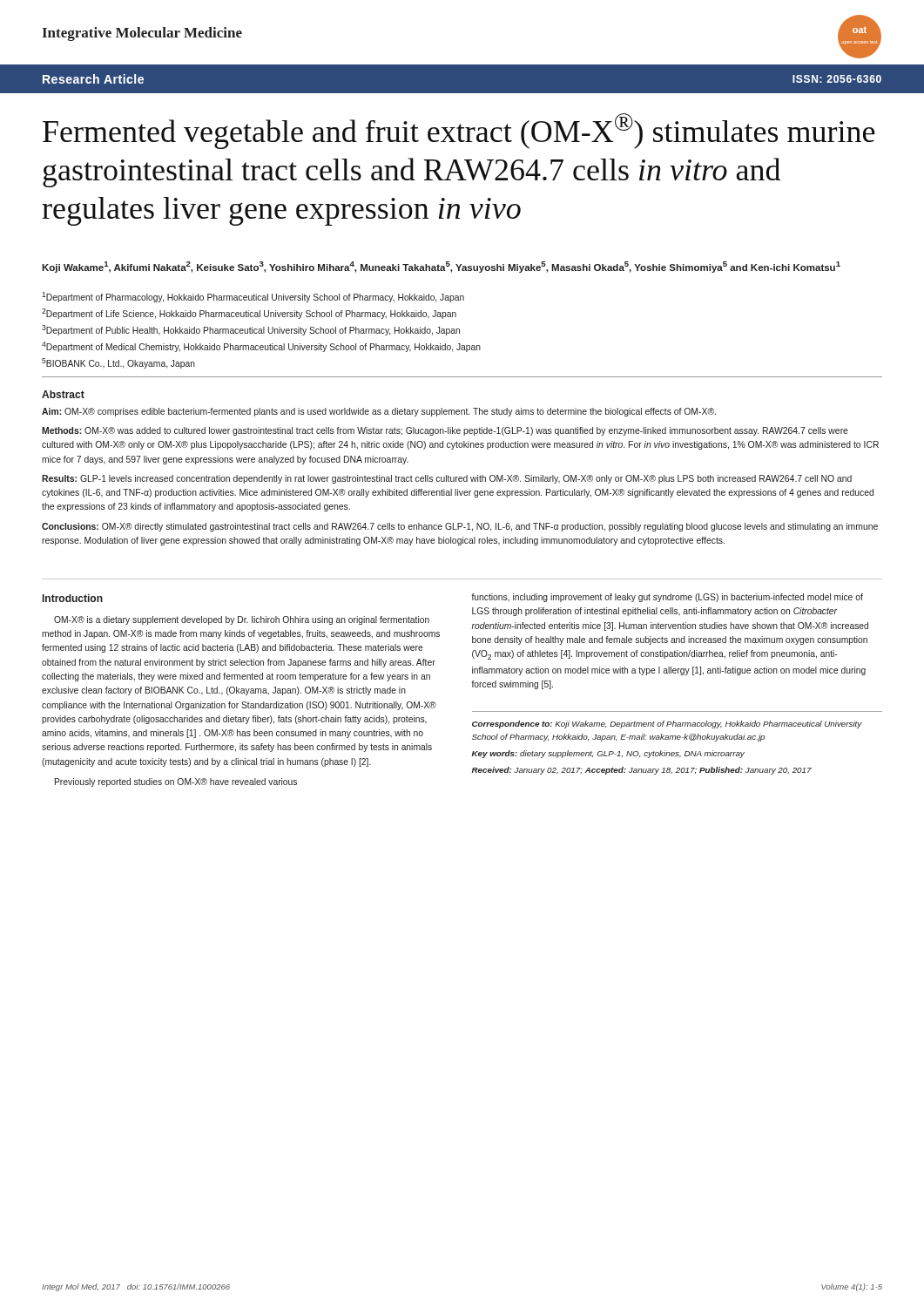Click on the element starting "1Department of Pharmacology, Hokkaido Pharmaceutical University"
Image resolution: width=924 pixels, height=1307 pixels.
[x=253, y=296]
